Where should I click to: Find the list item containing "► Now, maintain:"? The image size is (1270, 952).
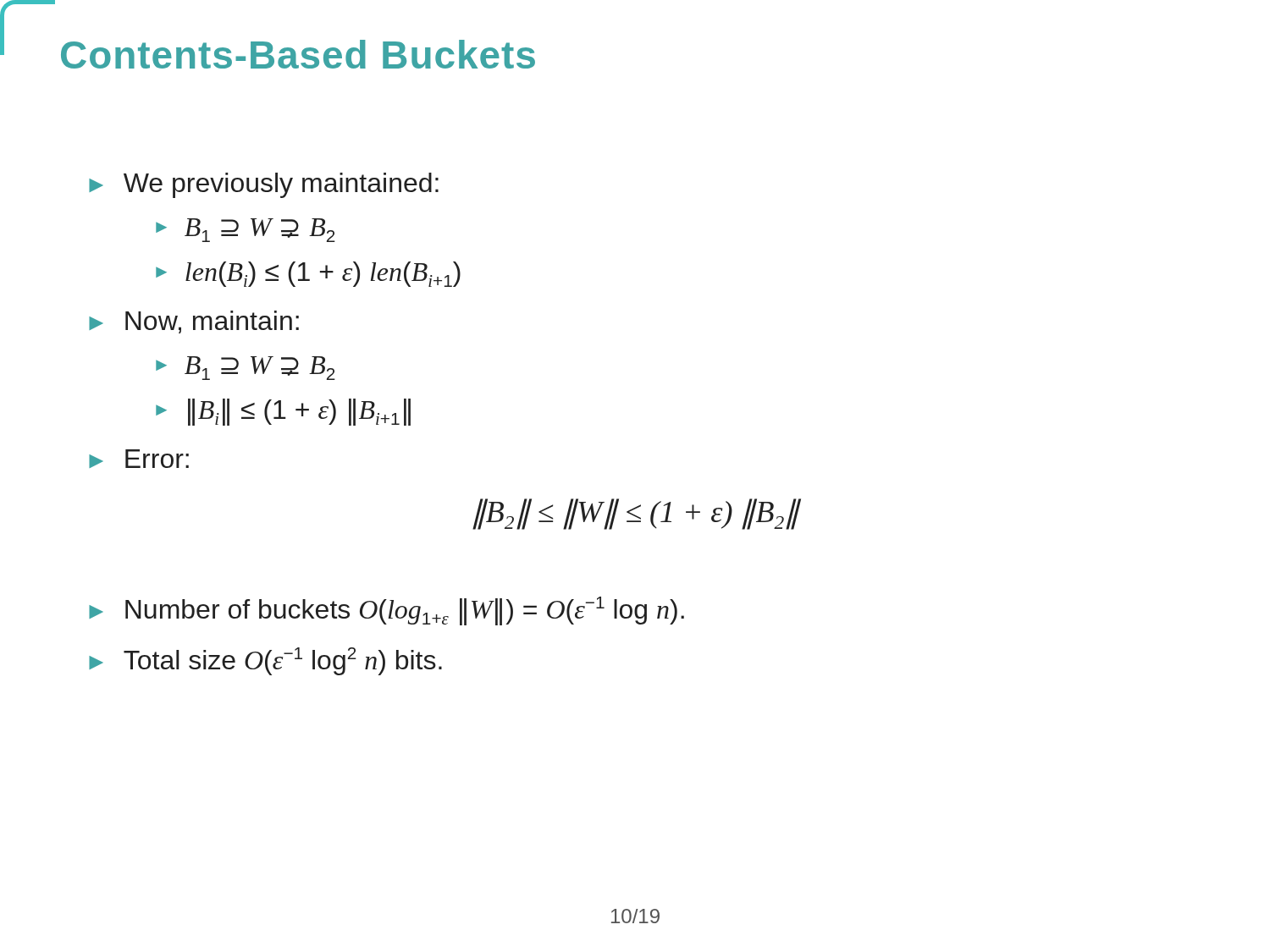[193, 321]
